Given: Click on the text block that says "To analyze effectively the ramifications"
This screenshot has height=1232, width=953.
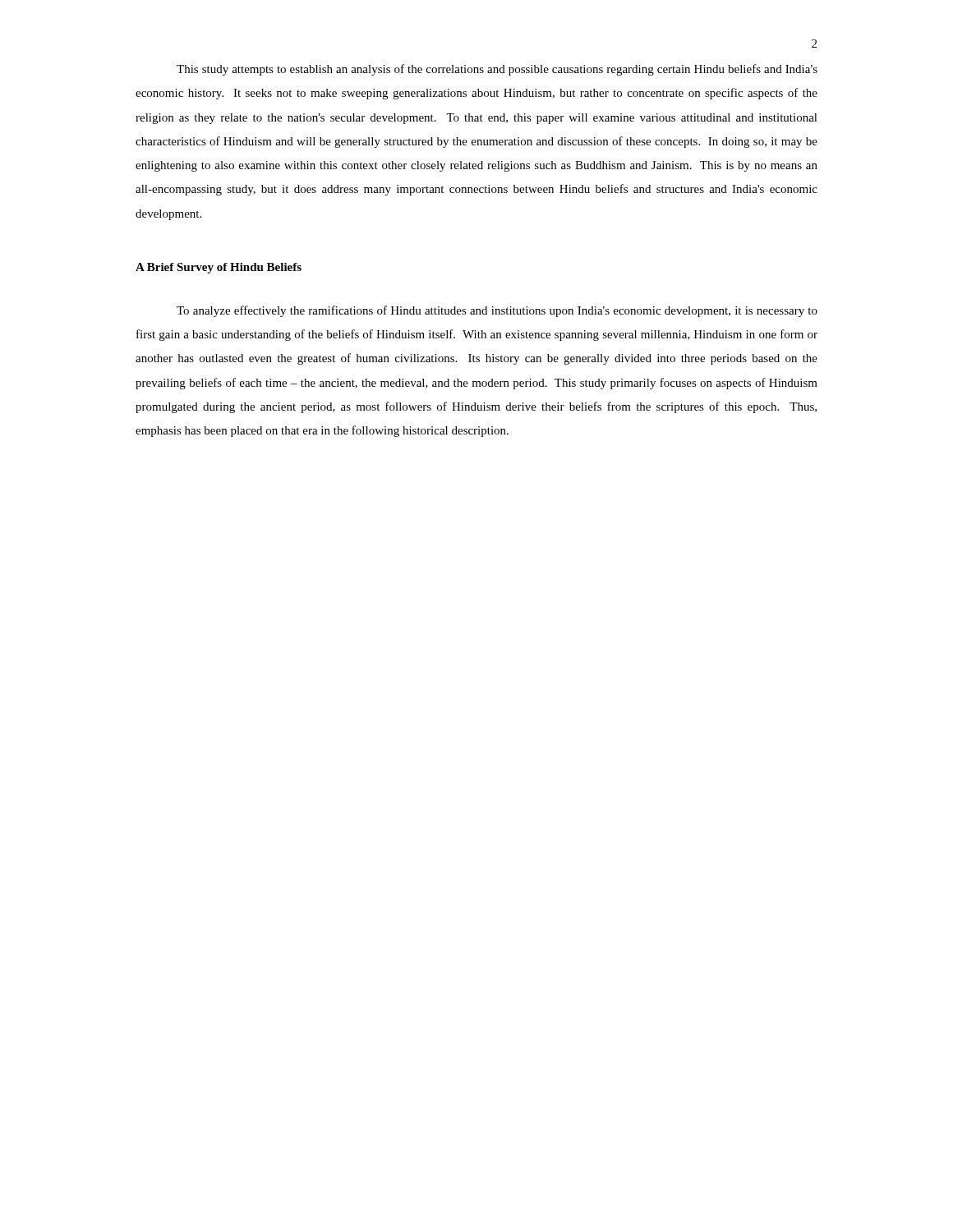Looking at the screenshot, I should point(476,371).
